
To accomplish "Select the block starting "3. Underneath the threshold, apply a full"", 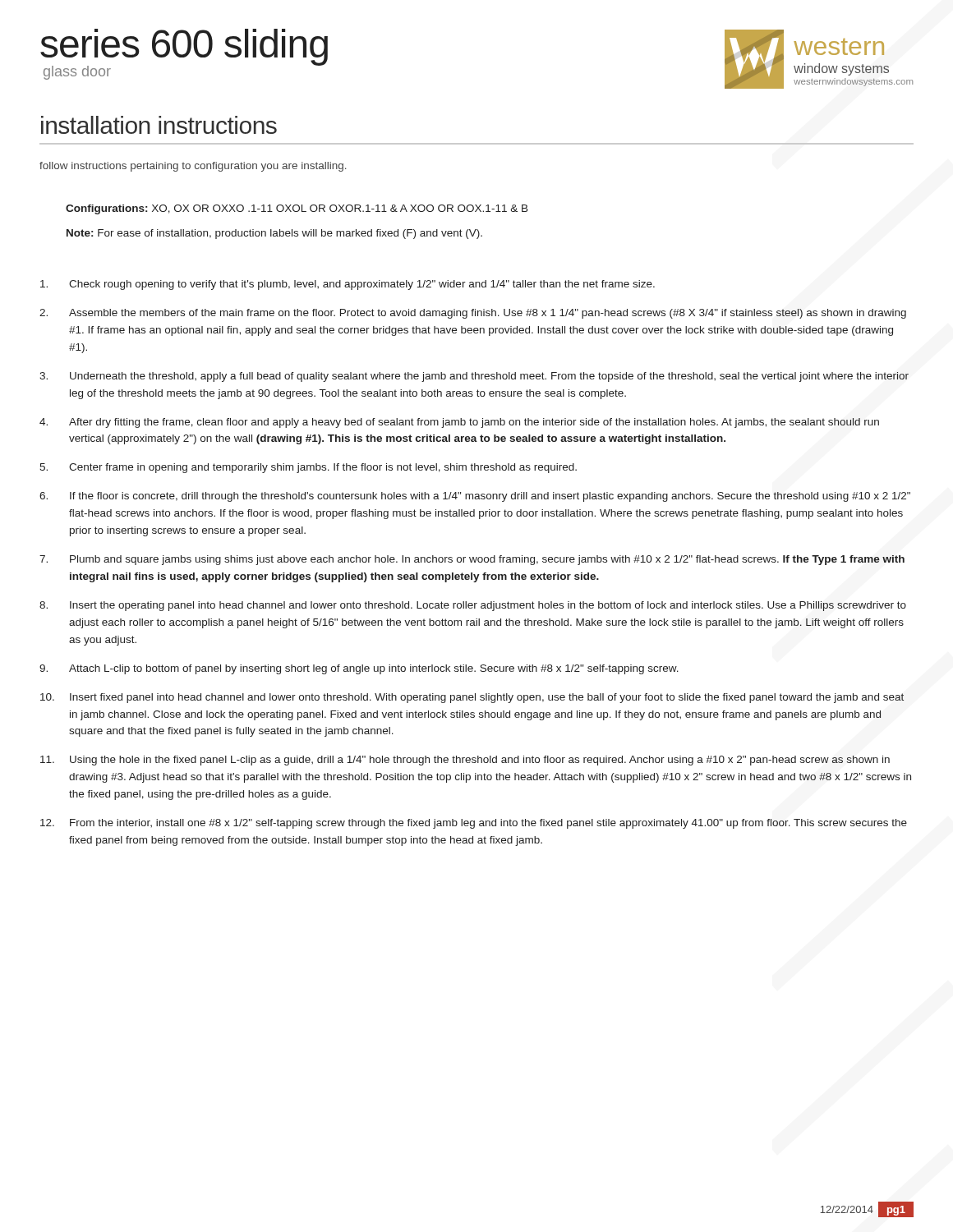I will (476, 385).
